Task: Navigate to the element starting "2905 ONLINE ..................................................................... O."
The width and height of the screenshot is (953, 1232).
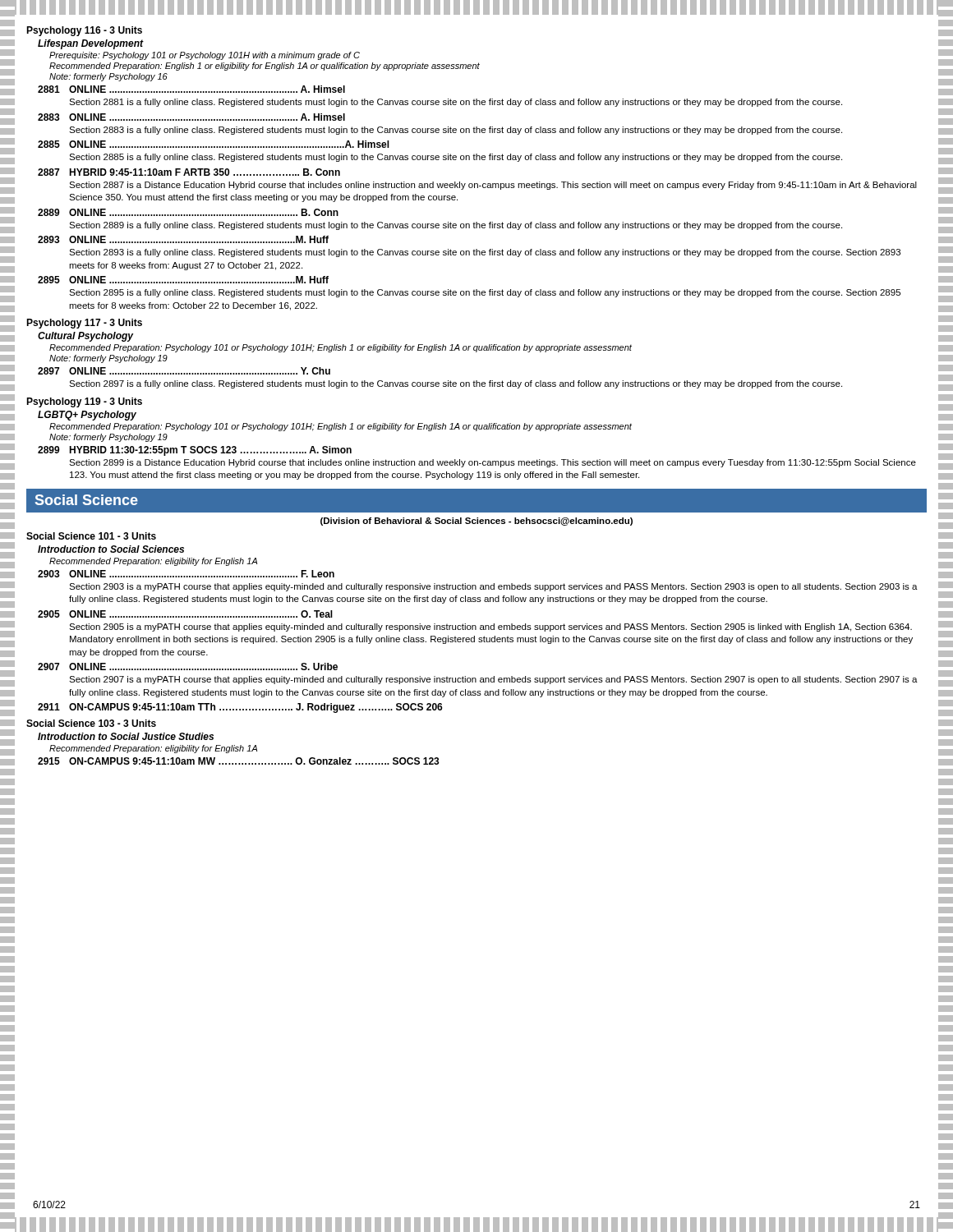Action: tap(482, 634)
